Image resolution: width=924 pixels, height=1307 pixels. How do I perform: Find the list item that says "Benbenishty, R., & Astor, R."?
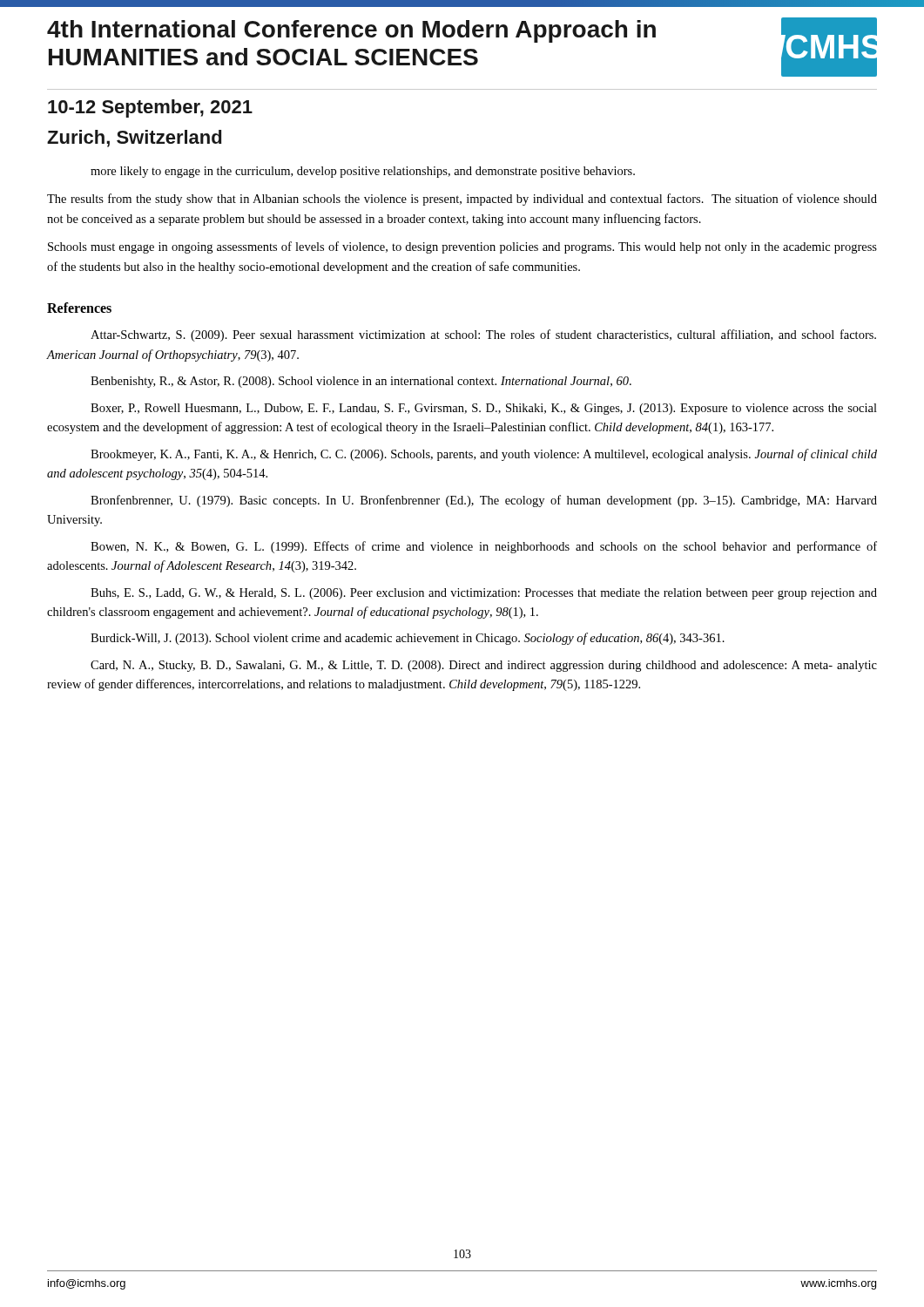coord(361,381)
